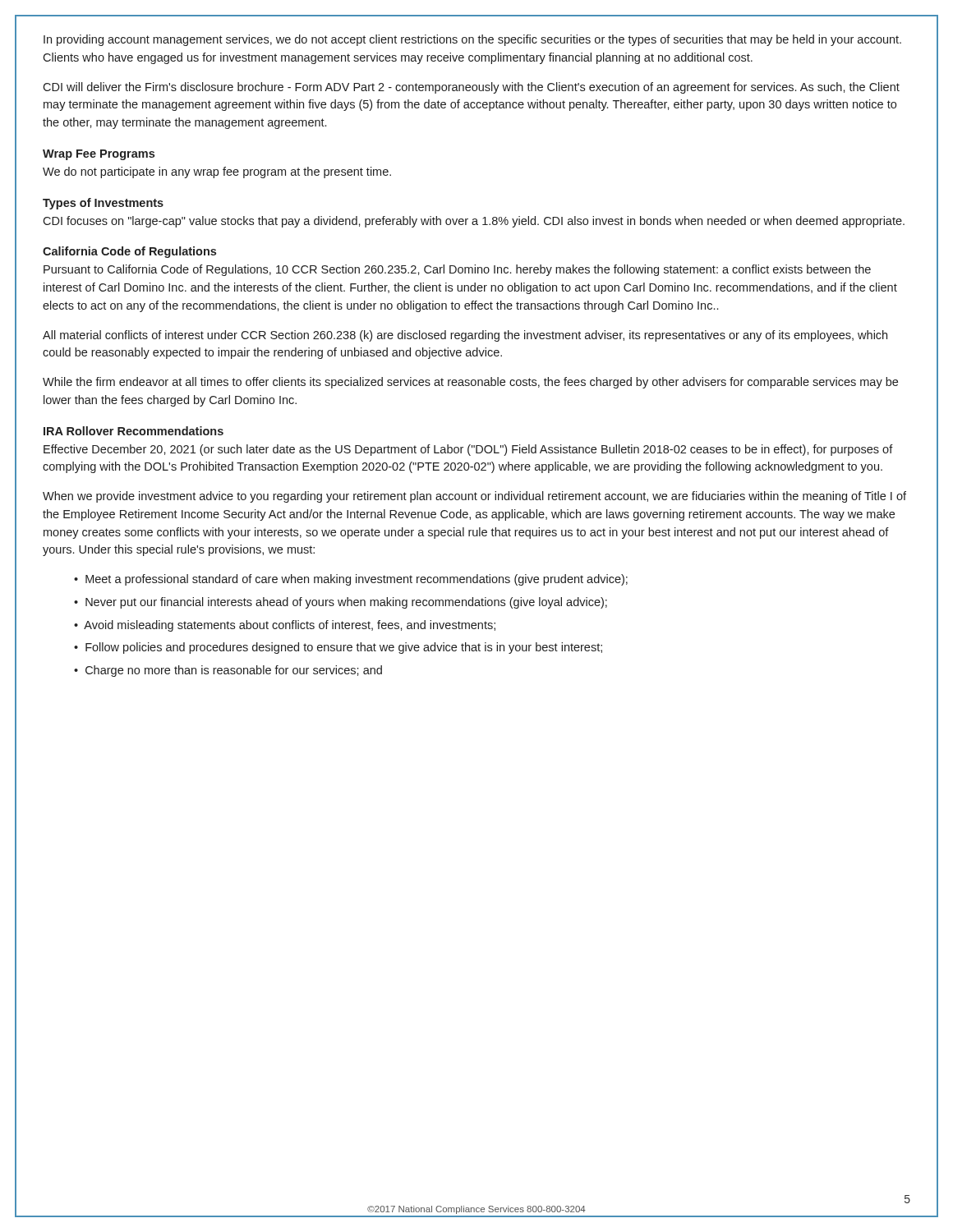
Task: Point to the block beginning "• Follow policies and procedures designed to"
Action: tap(339, 647)
